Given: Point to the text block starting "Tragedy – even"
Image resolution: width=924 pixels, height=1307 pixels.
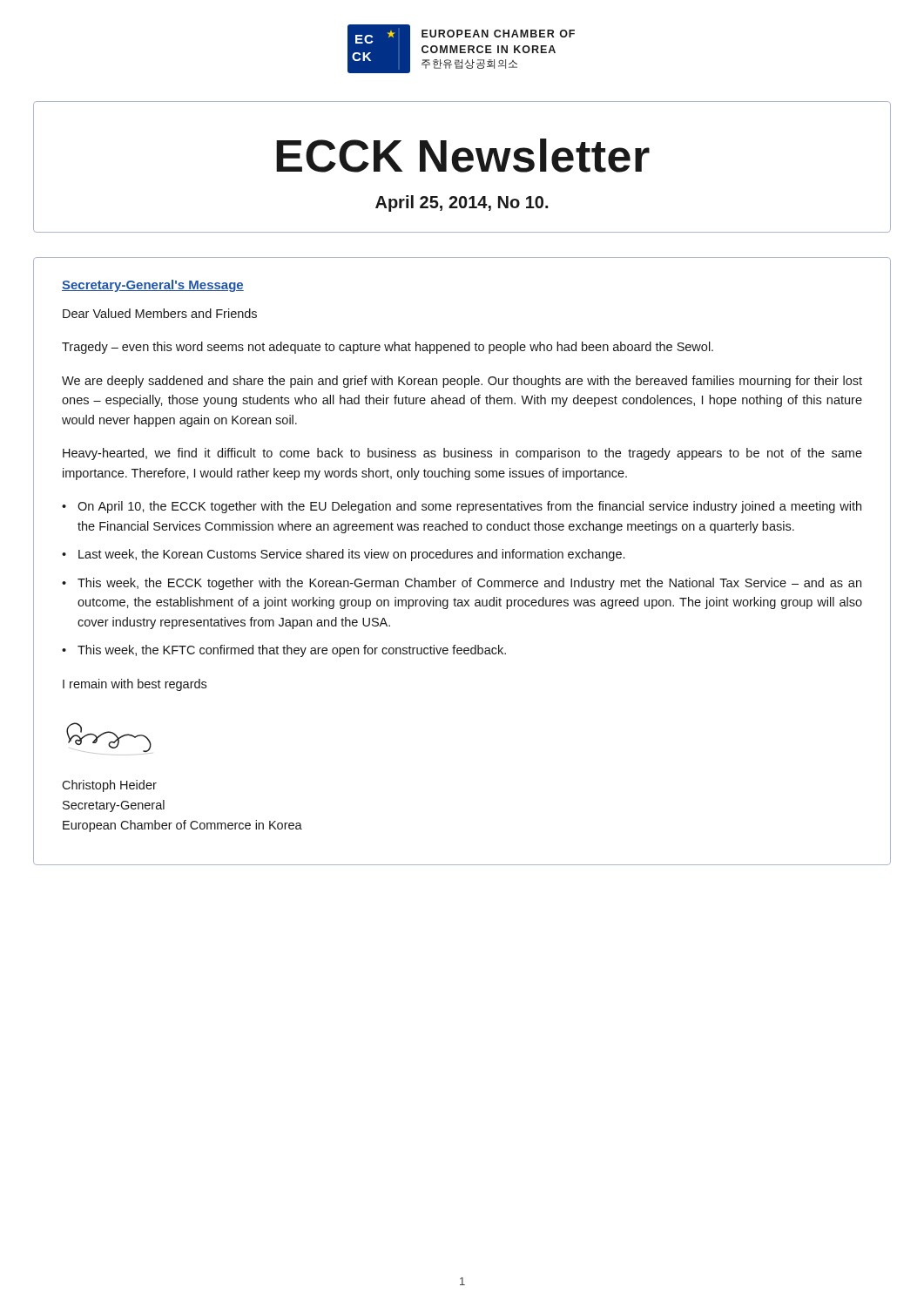Looking at the screenshot, I should pos(388,347).
